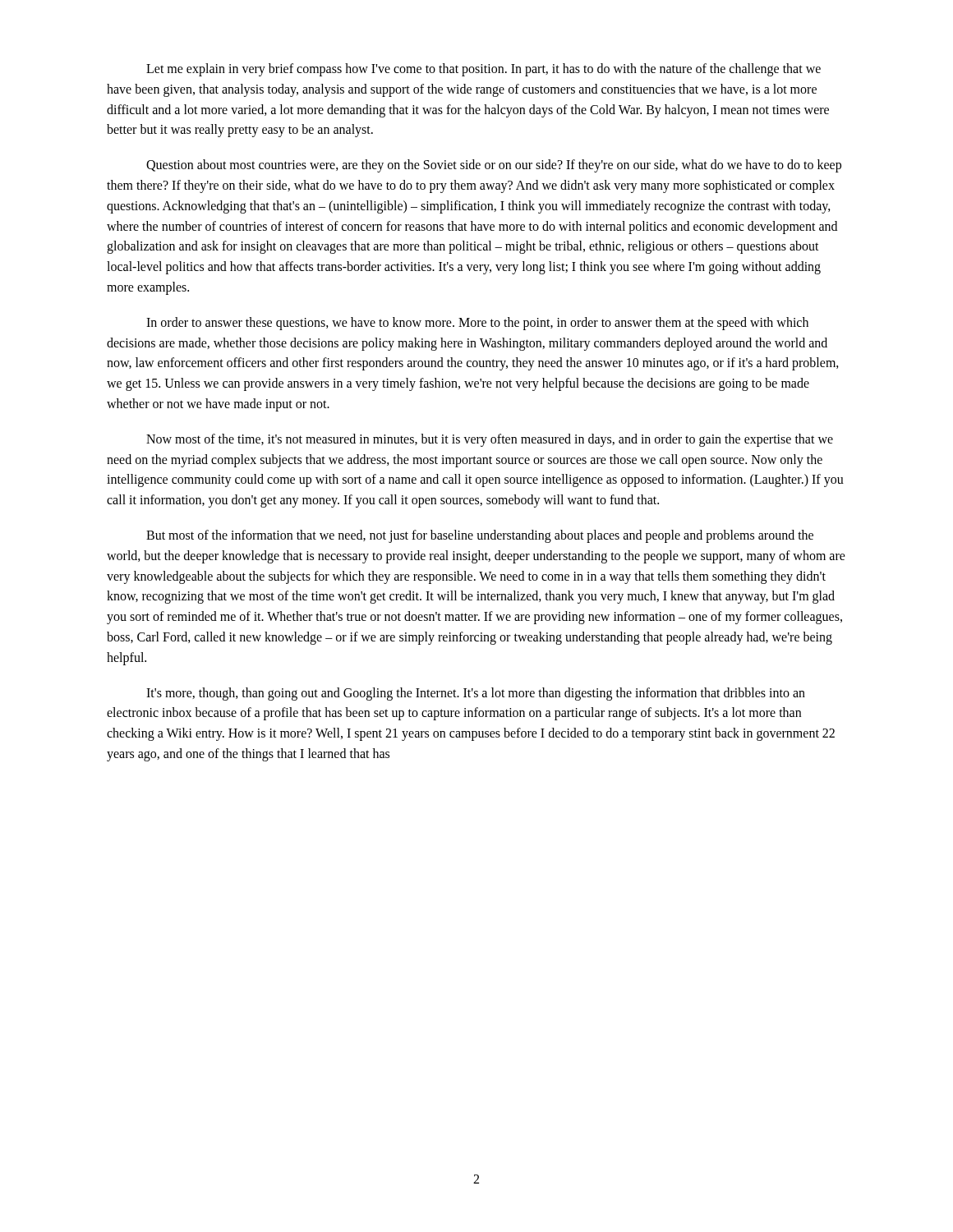Point to the region starting "It's more, though, than going out and Googling"

coord(471,723)
